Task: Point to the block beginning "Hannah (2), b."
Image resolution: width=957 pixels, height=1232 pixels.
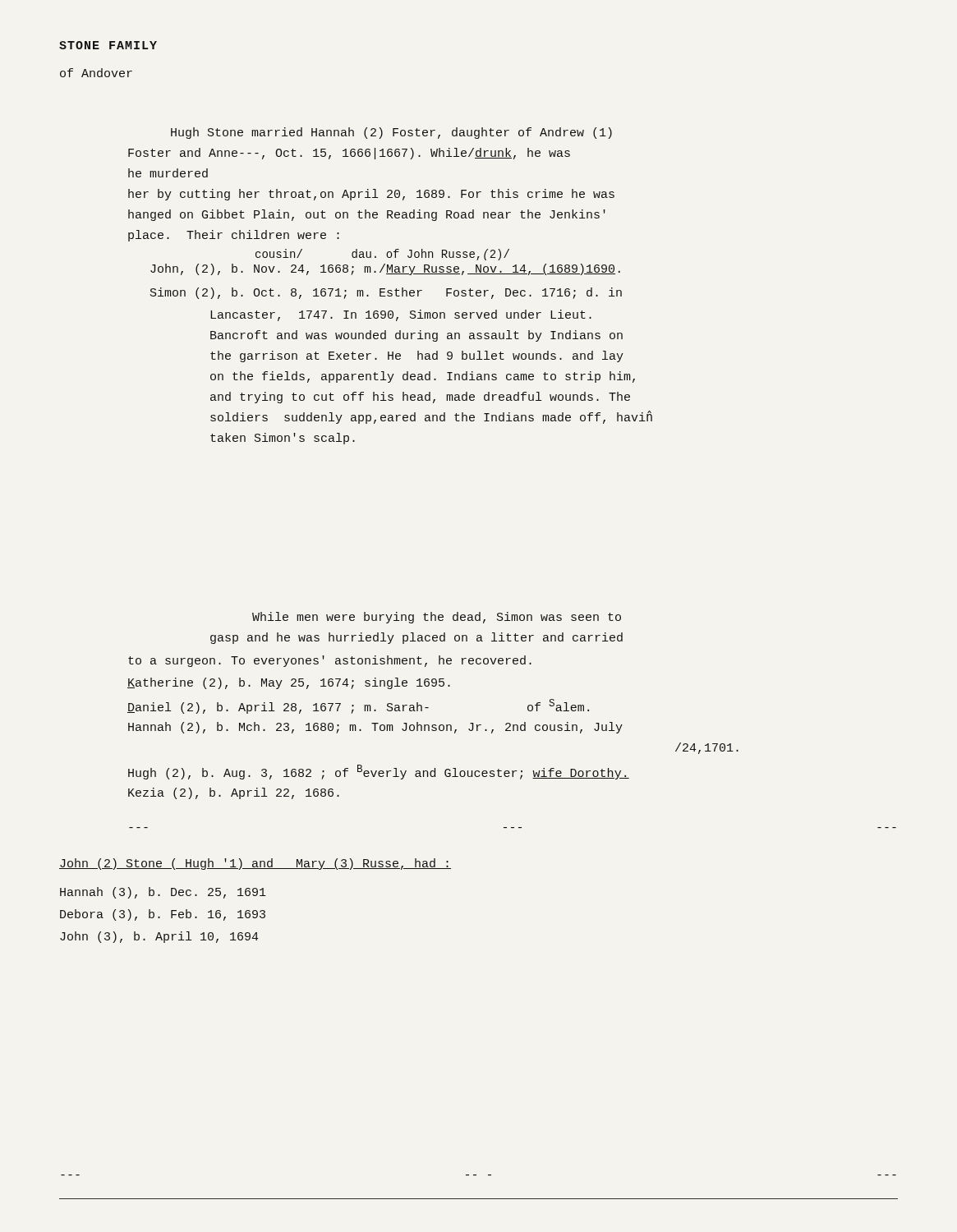Action: pyautogui.click(x=513, y=738)
